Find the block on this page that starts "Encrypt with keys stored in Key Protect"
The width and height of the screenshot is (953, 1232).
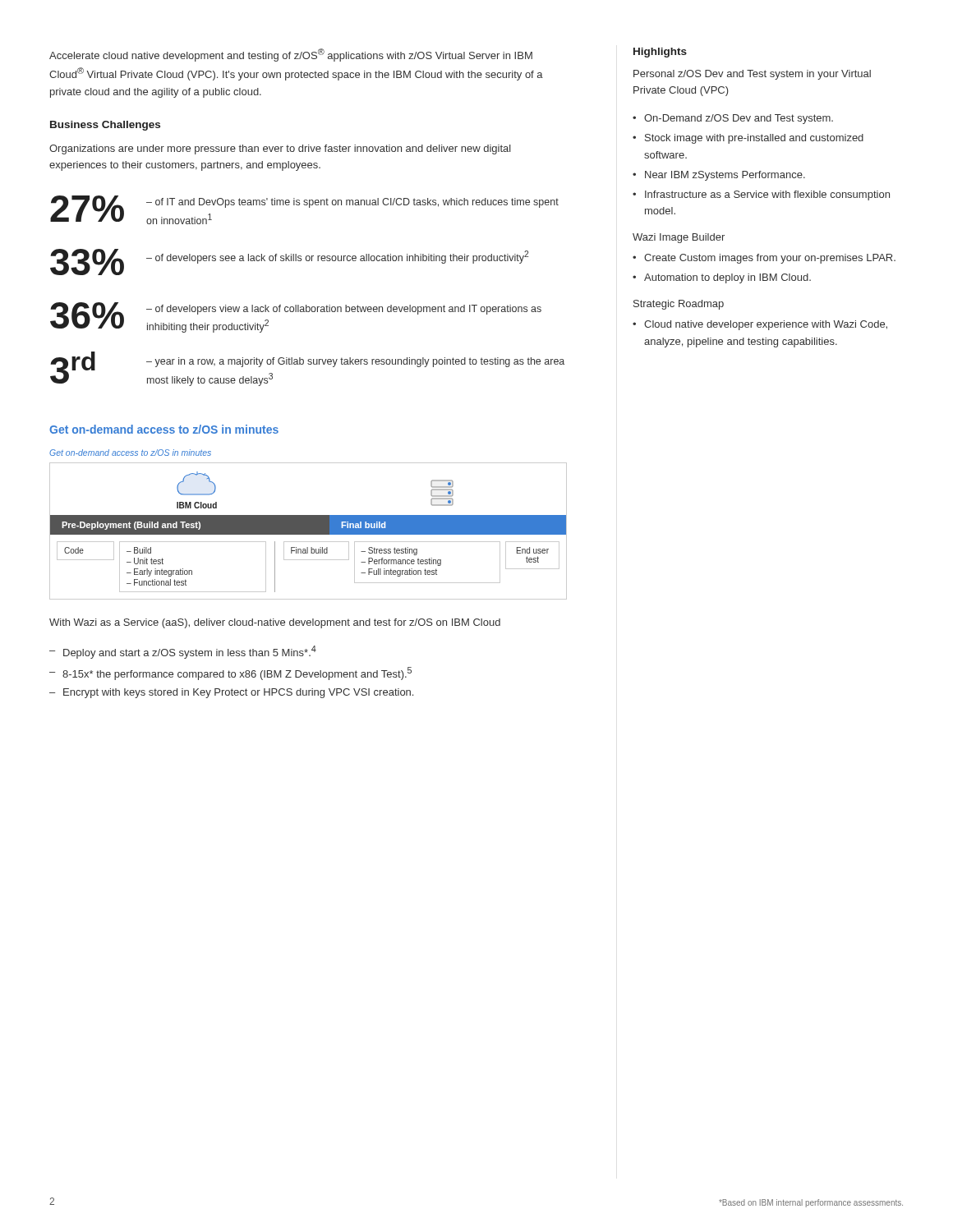[238, 692]
